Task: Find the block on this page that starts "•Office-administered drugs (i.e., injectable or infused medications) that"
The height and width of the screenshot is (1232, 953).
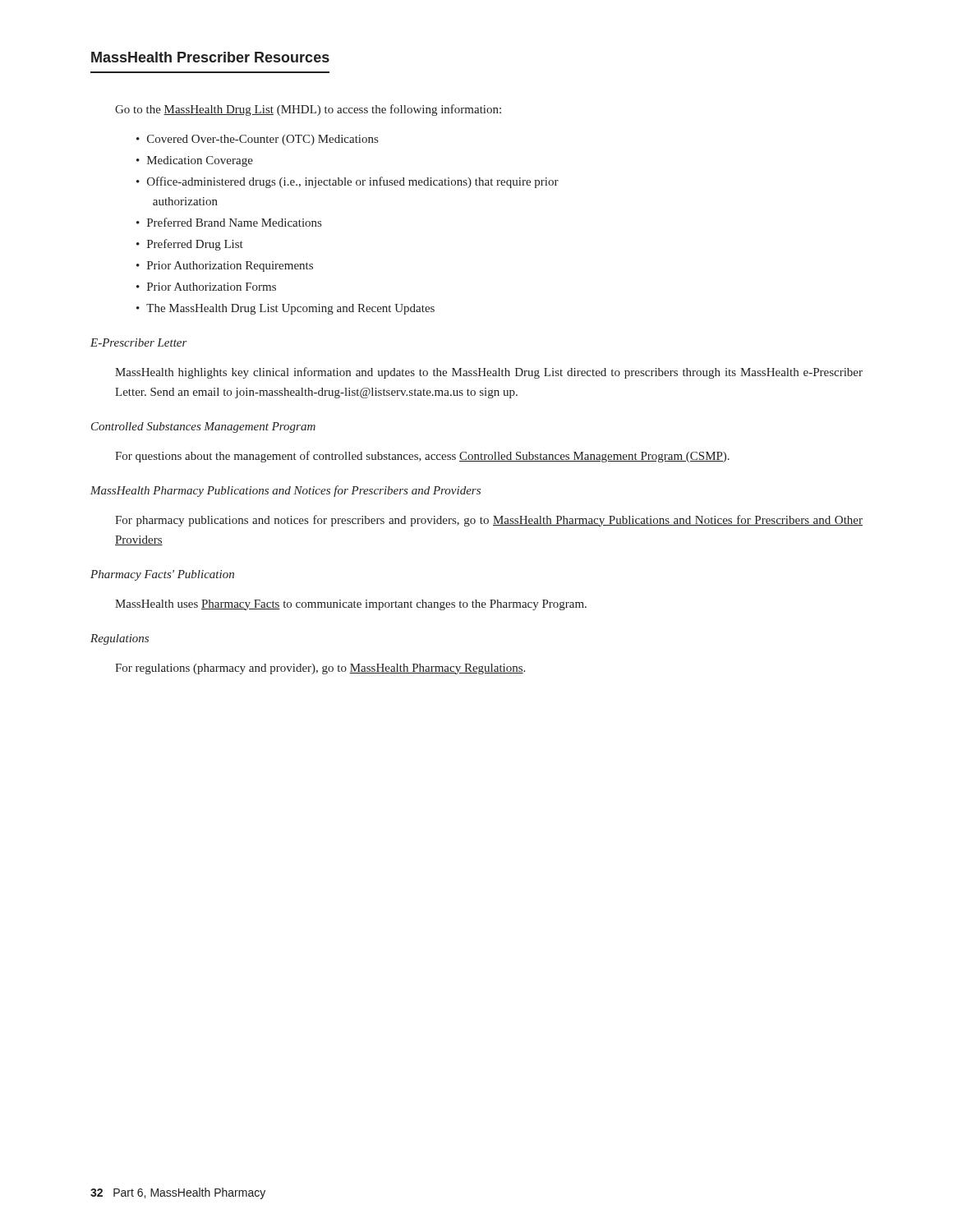Action: (x=347, y=191)
